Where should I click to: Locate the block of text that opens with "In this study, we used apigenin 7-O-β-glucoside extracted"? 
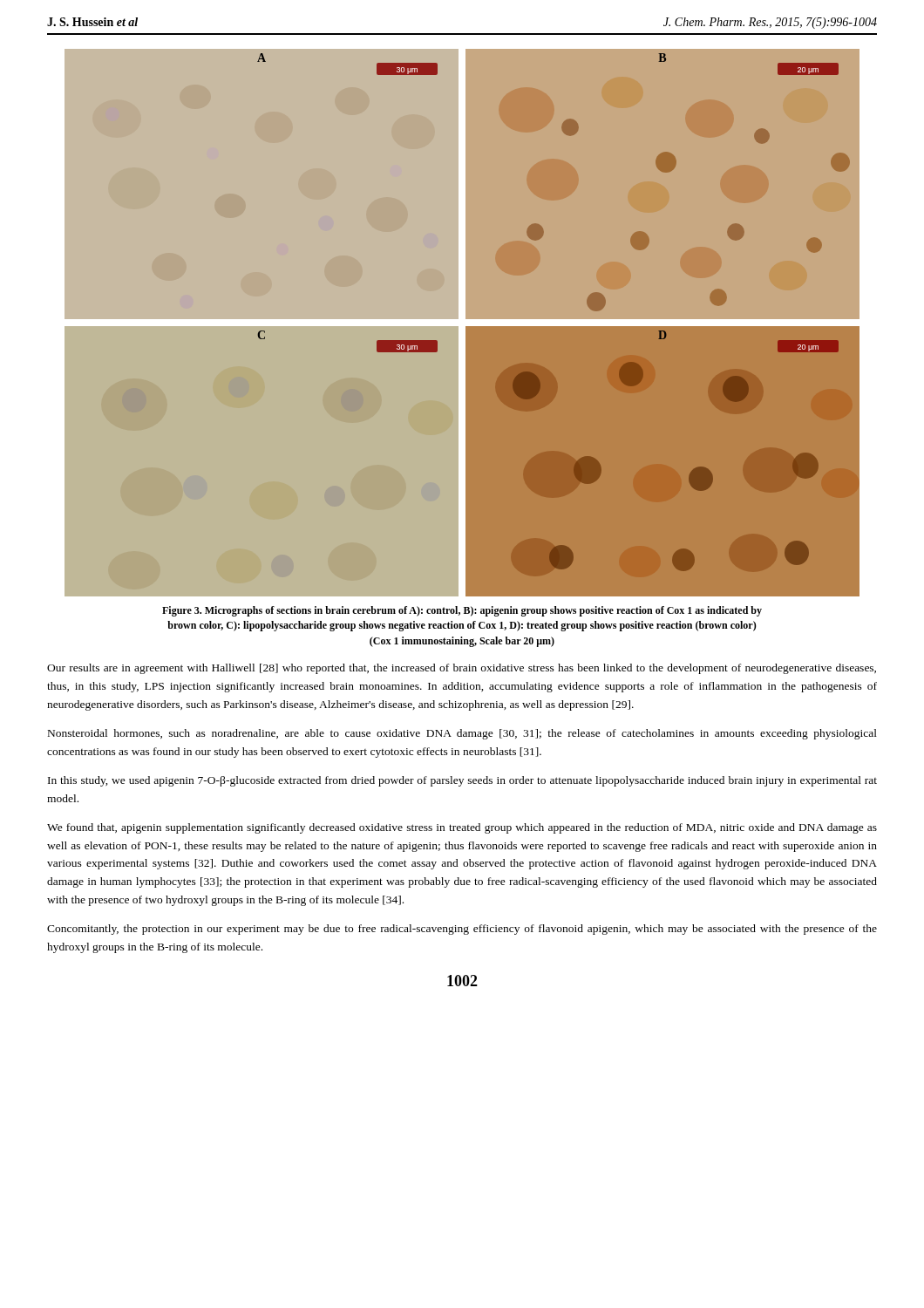(462, 789)
